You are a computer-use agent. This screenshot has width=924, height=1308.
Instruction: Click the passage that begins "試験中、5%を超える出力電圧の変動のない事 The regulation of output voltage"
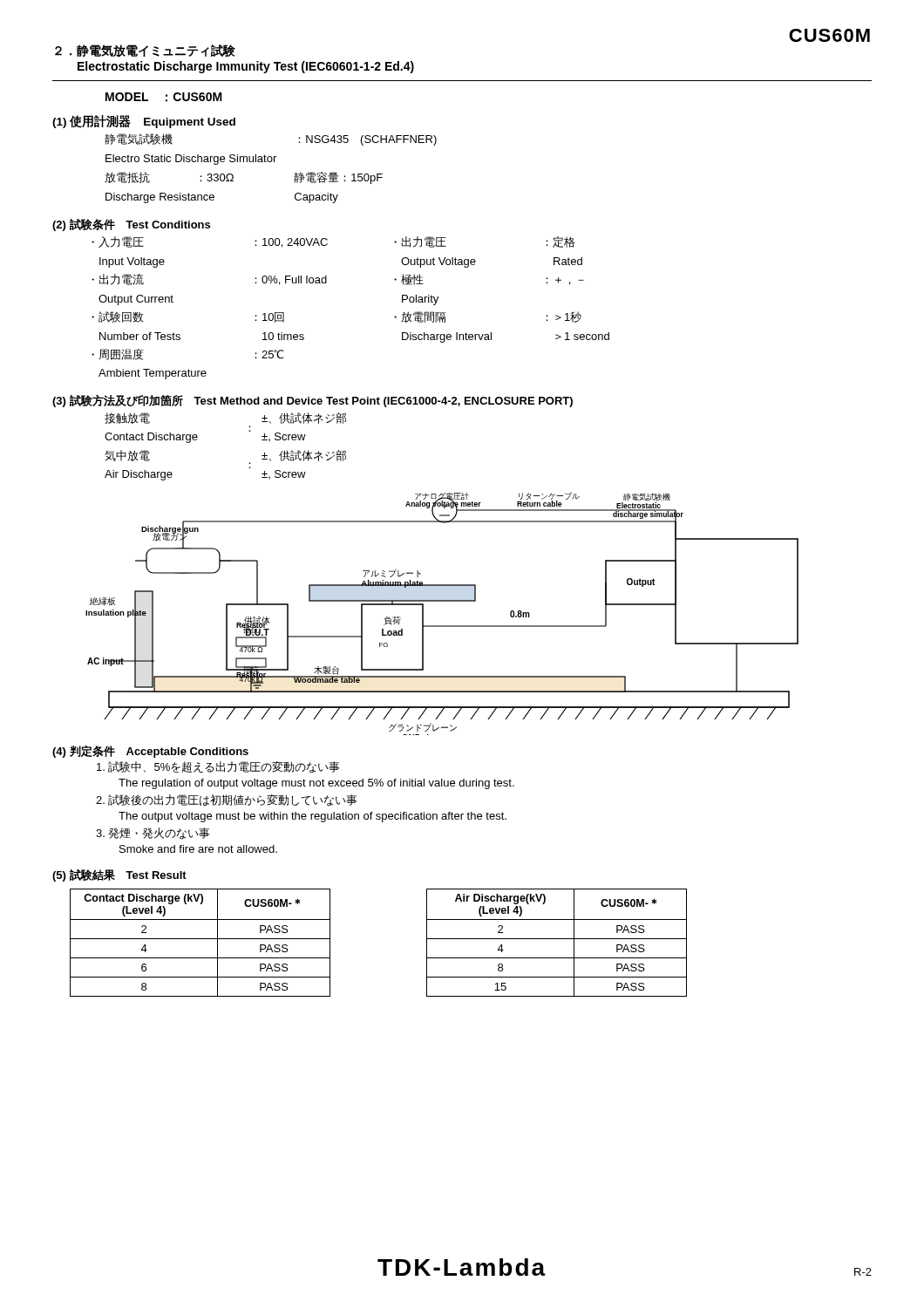pyautogui.click(x=305, y=774)
